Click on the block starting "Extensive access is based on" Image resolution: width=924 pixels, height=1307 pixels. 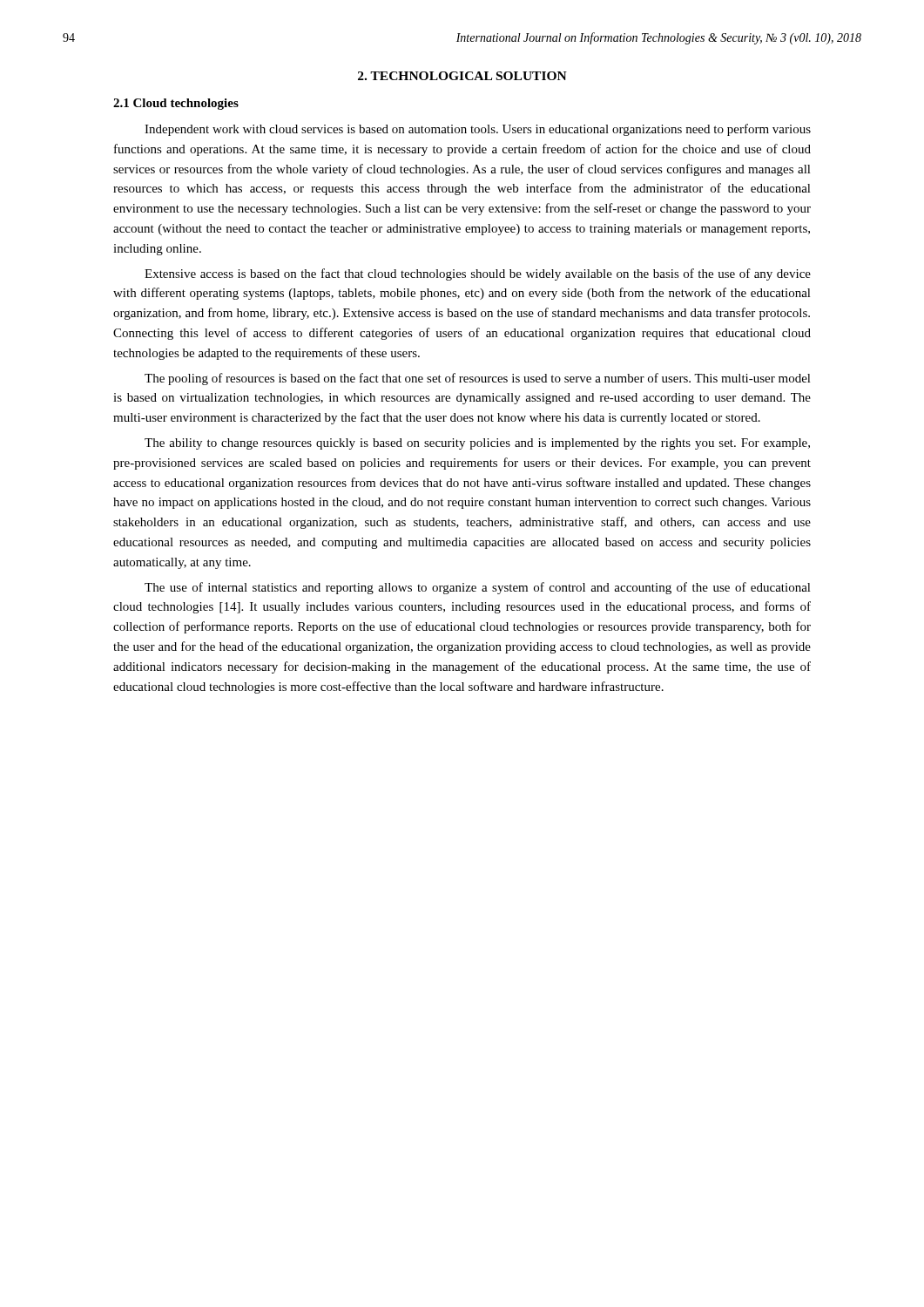pos(462,313)
